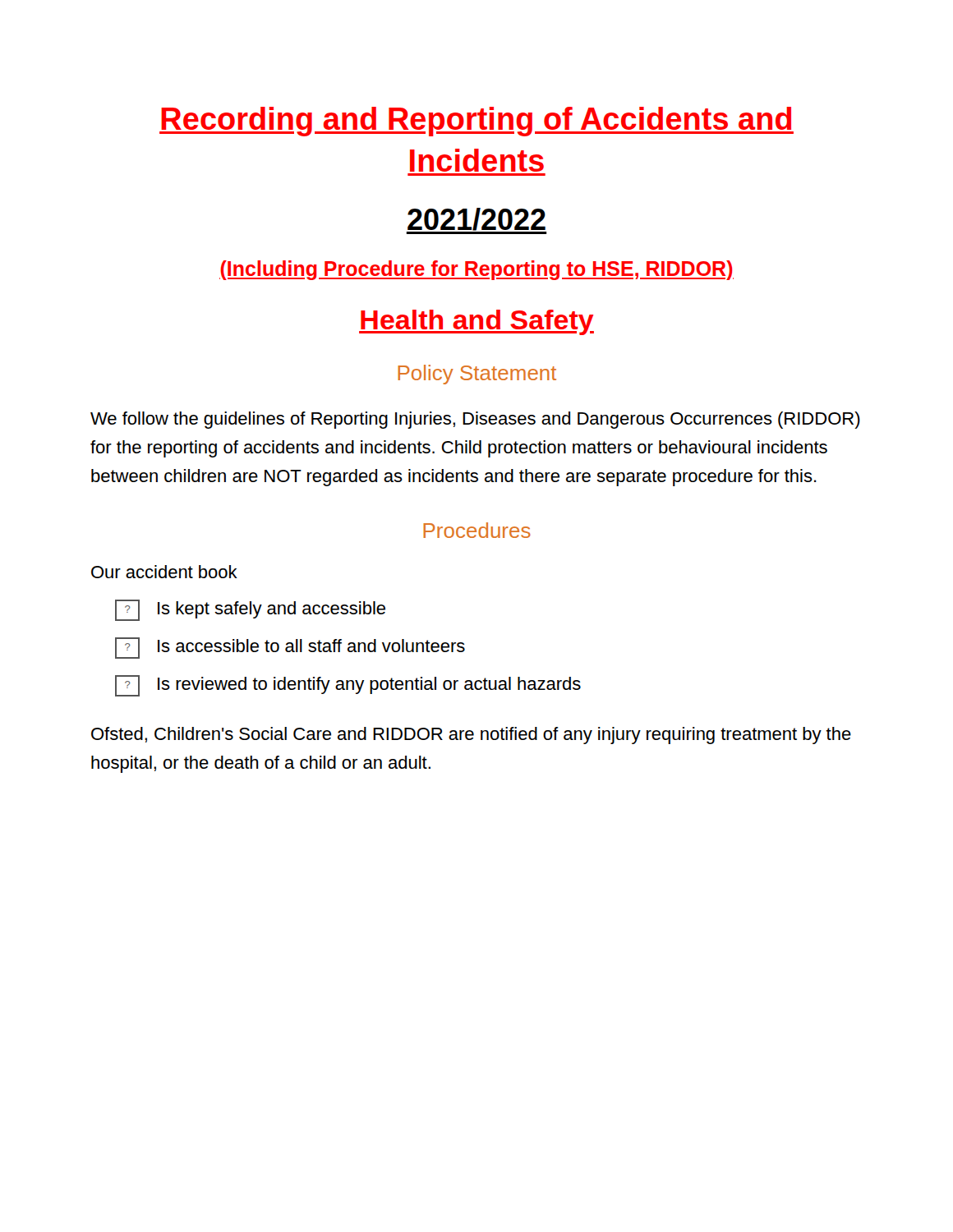Point to "? Is kept safely and accessible"
The width and height of the screenshot is (953, 1232).
pyautogui.click(x=251, y=610)
